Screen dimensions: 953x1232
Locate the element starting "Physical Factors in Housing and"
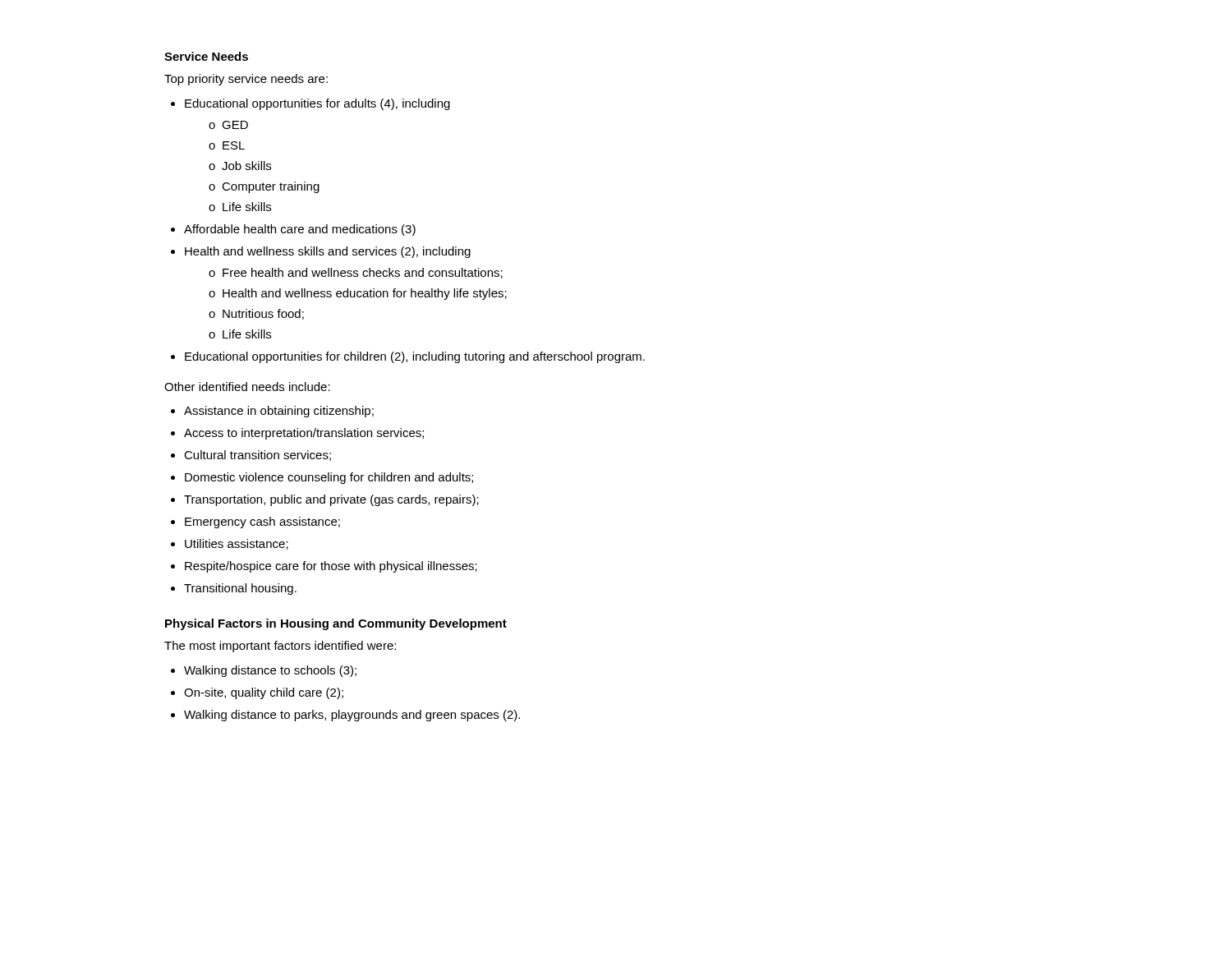point(335,623)
